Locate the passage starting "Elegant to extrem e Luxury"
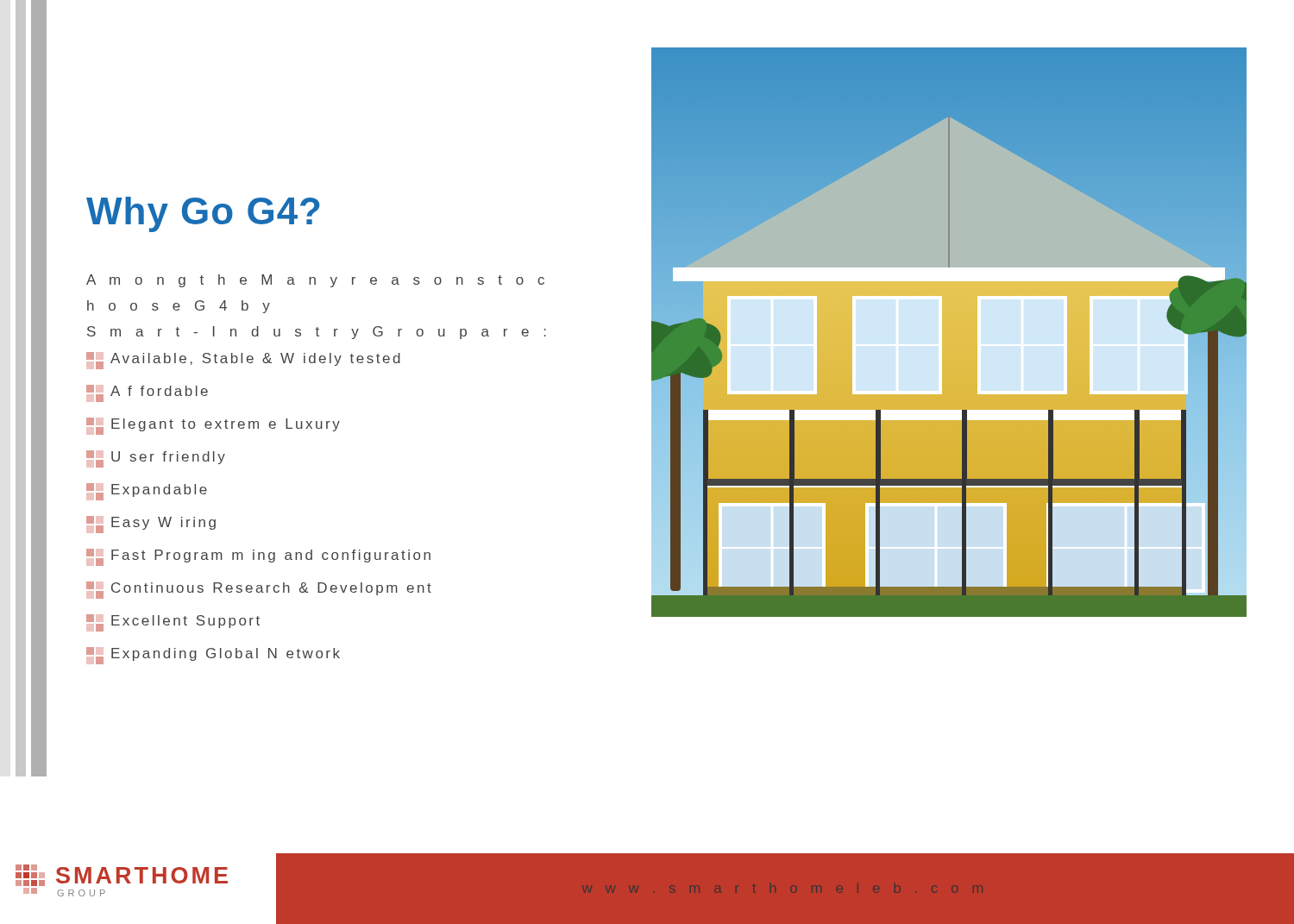 214,428
